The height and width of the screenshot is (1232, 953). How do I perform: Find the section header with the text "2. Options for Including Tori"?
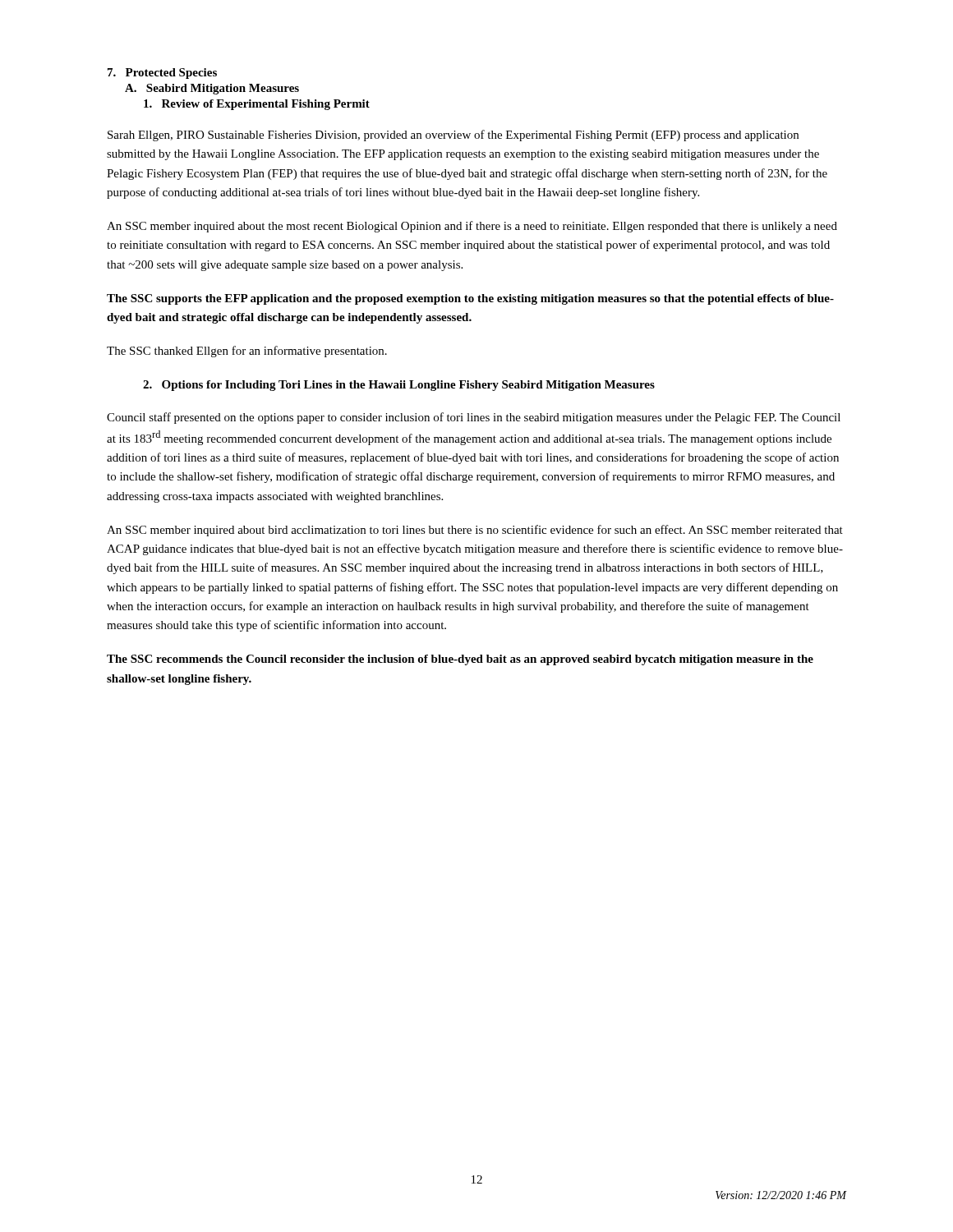pos(399,384)
